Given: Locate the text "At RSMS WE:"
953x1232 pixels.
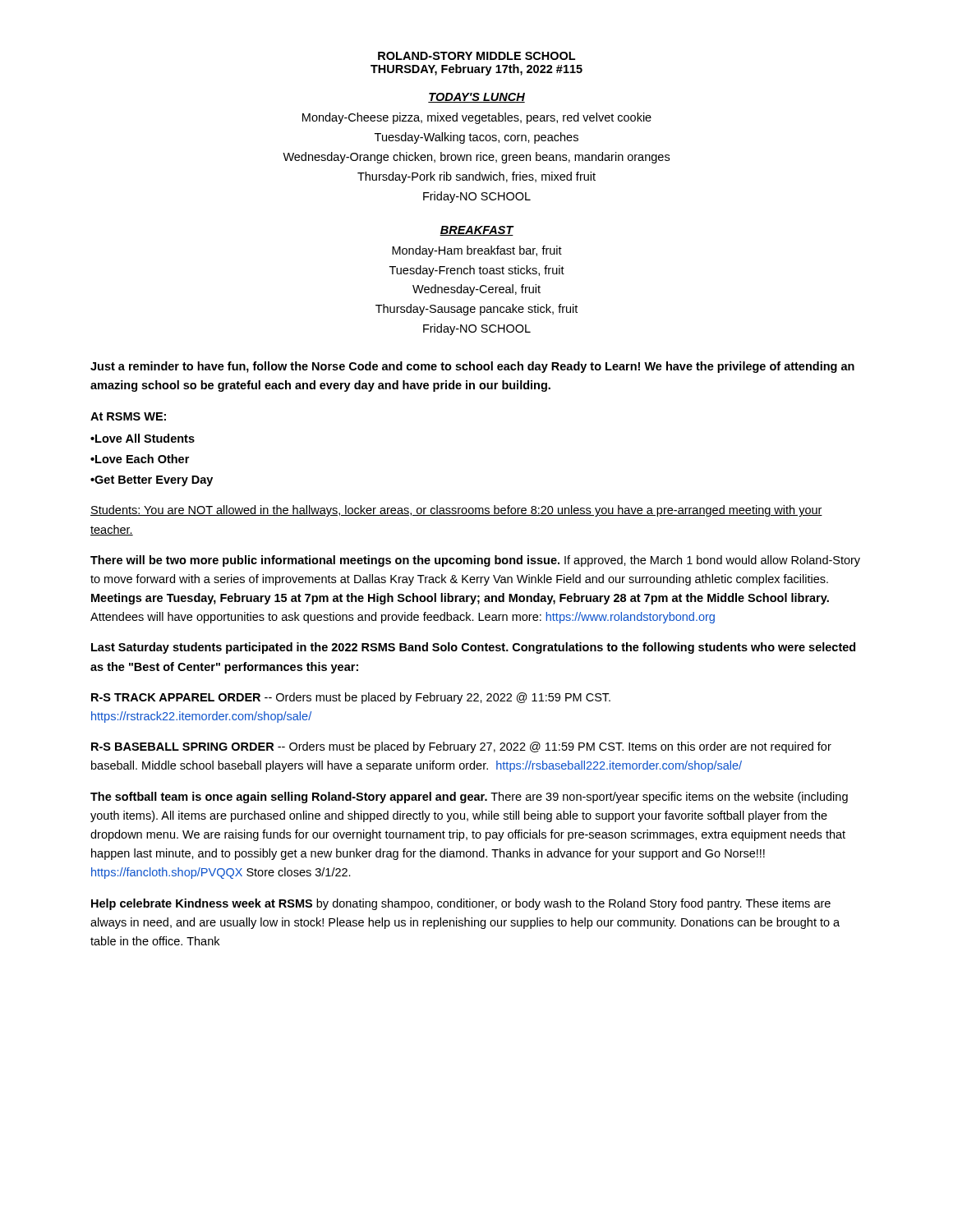Looking at the screenshot, I should pyautogui.click(x=129, y=416).
